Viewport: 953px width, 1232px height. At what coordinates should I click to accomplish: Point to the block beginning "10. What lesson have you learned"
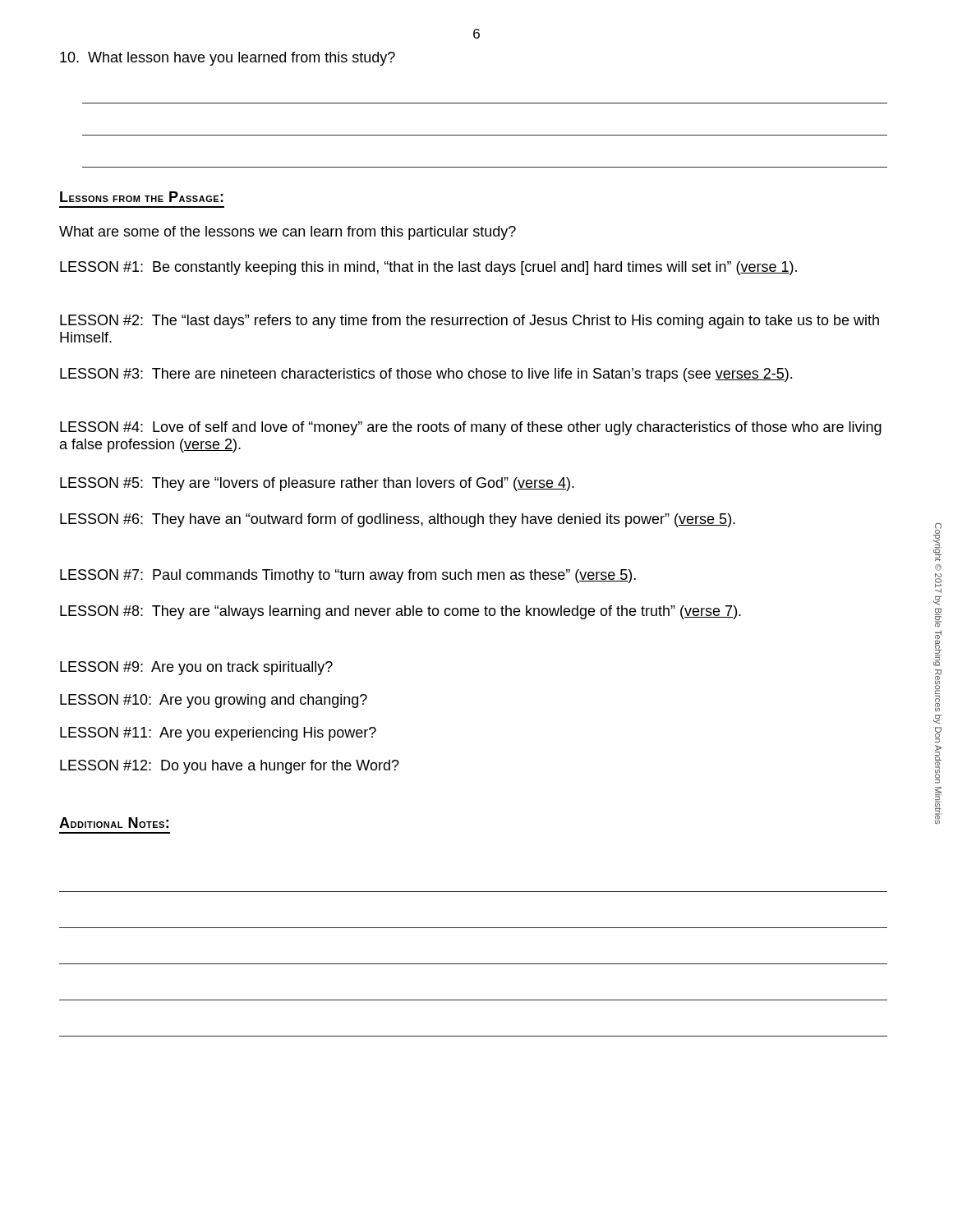pos(227,57)
